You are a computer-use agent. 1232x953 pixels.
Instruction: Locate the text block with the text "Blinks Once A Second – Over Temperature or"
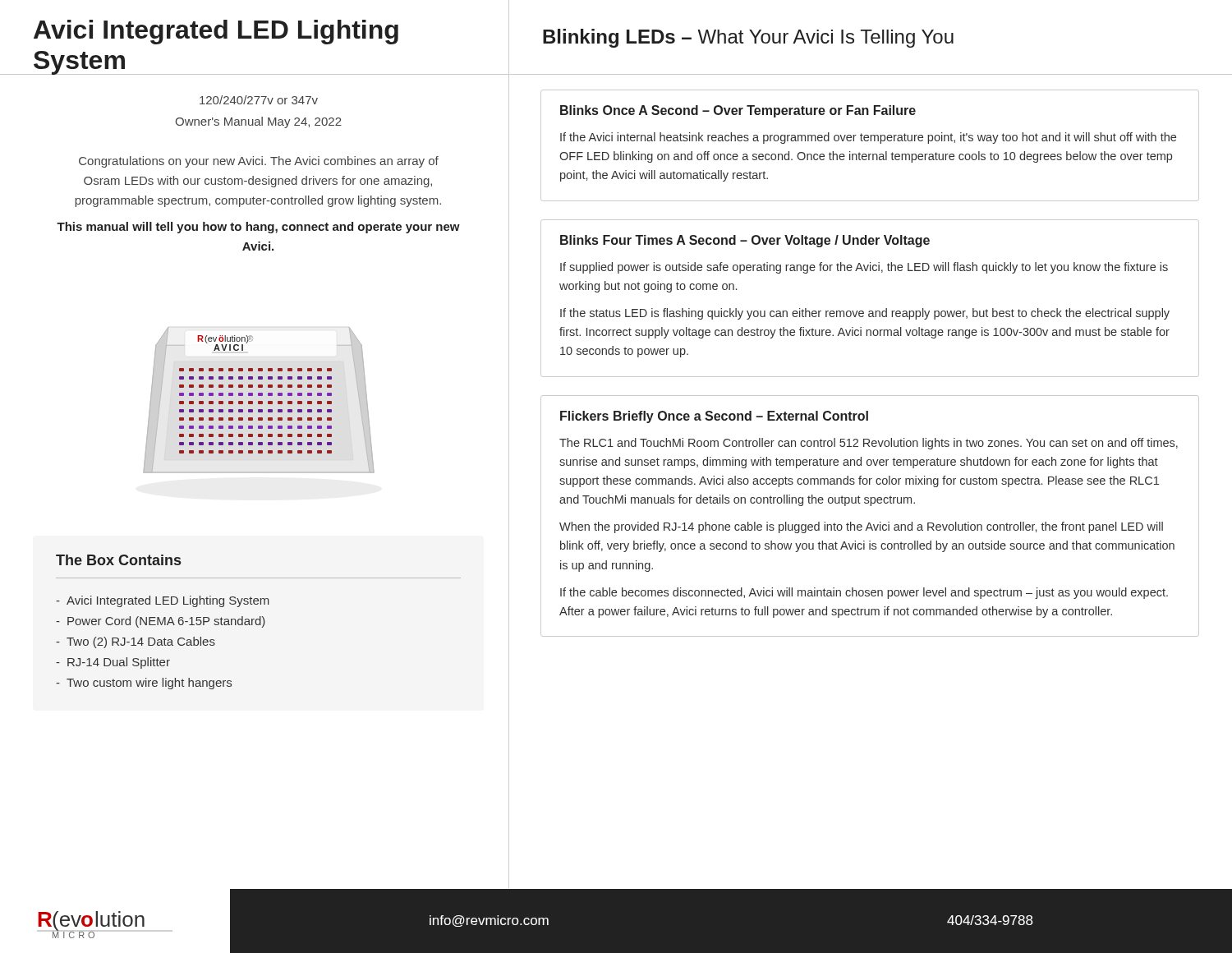870,144
